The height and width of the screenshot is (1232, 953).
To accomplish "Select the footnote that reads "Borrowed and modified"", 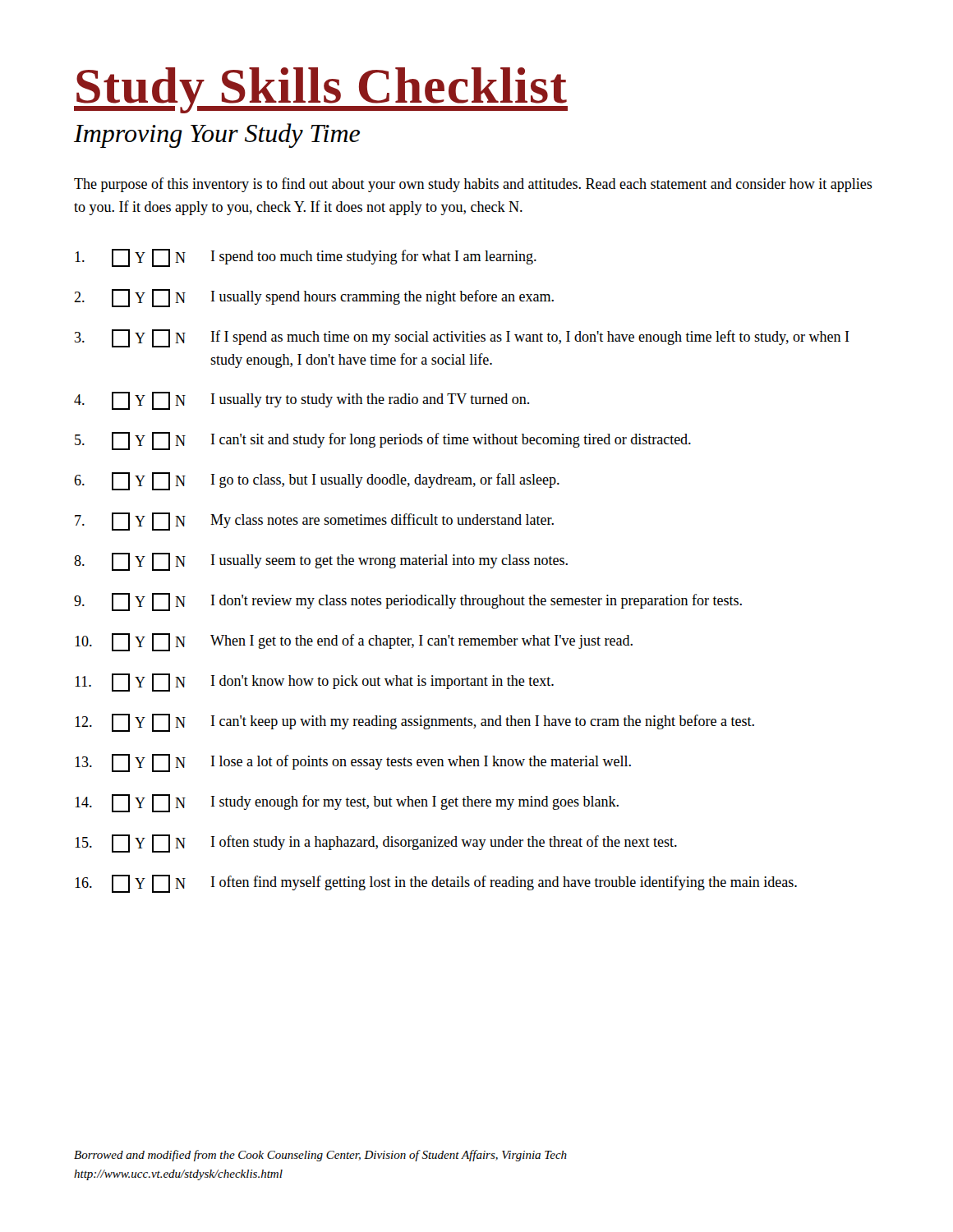I will (x=320, y=1164).
